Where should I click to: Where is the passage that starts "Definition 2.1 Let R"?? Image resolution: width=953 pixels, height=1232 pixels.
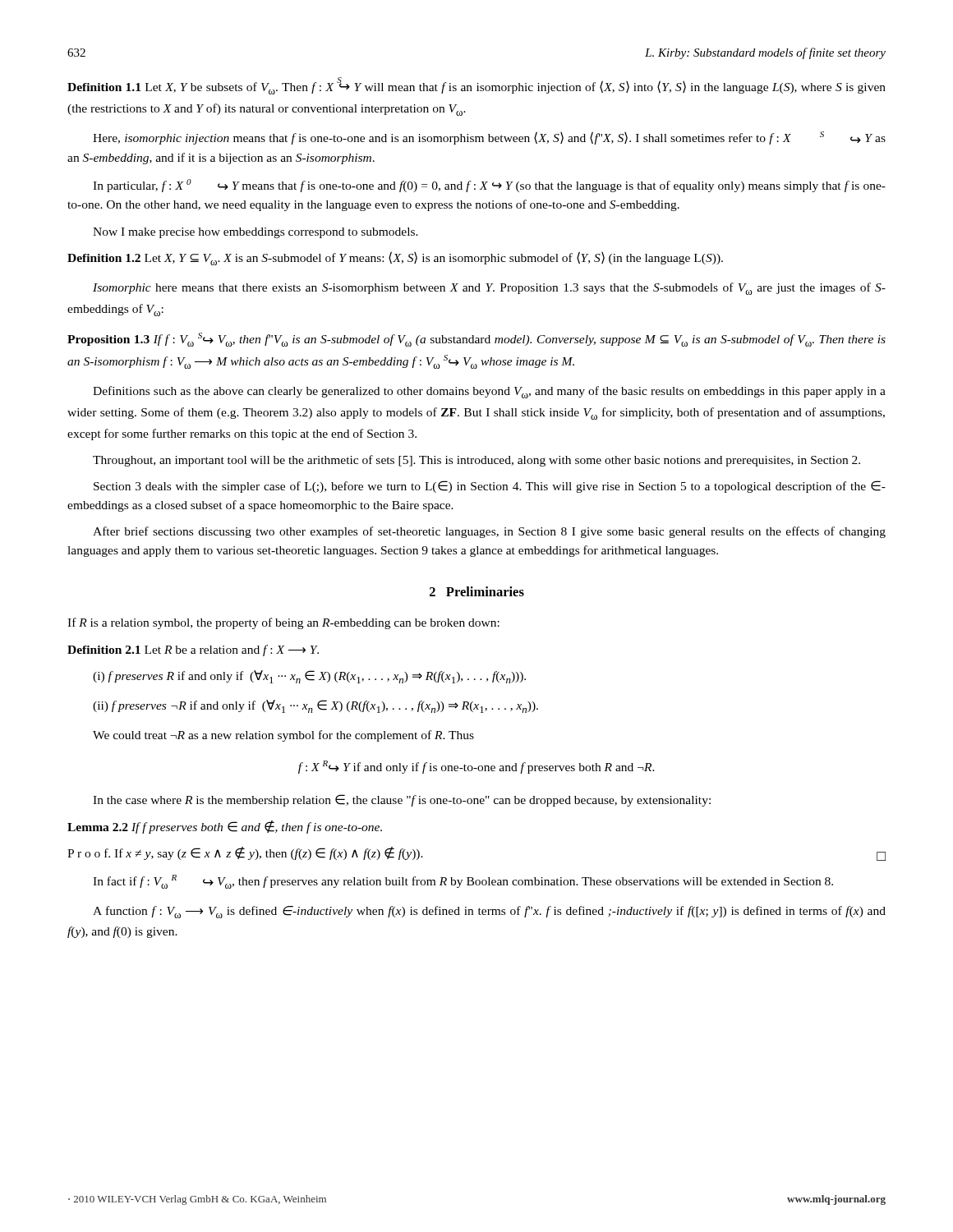pyautogui.click(x=193, y=650)
